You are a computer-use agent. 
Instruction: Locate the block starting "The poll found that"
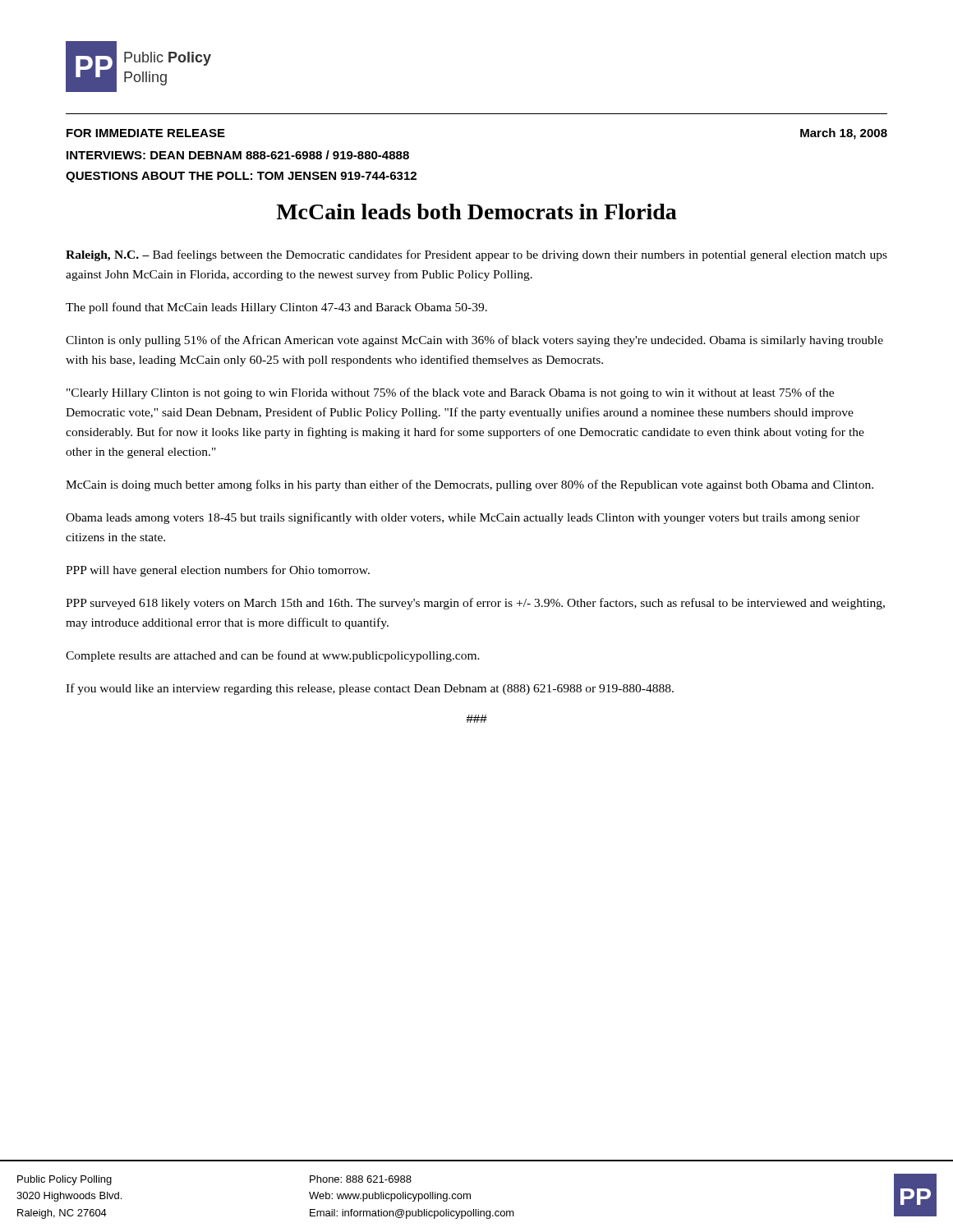pos(277,307)
